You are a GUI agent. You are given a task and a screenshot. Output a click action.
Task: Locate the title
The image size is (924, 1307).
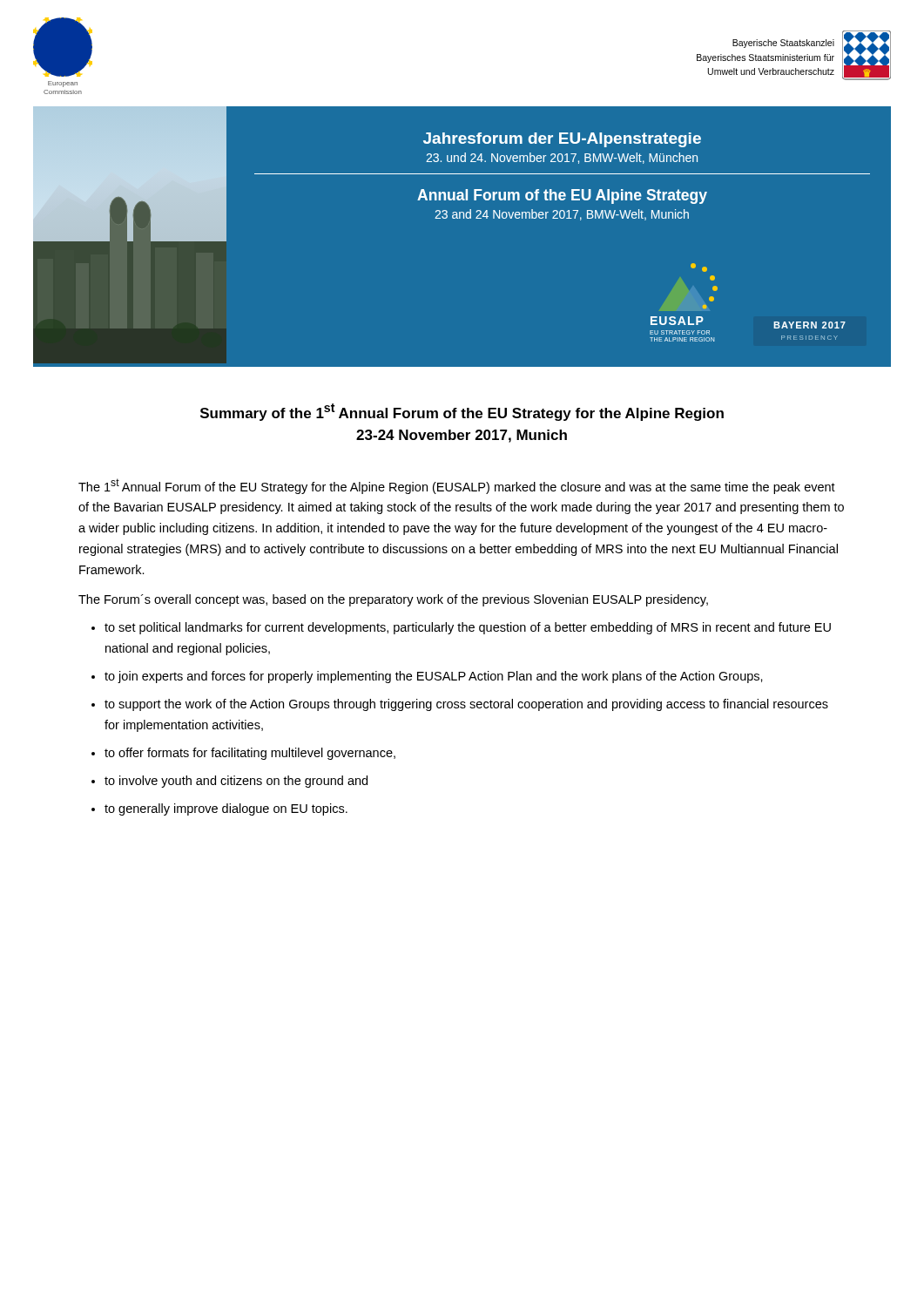(x=462, y=423)
